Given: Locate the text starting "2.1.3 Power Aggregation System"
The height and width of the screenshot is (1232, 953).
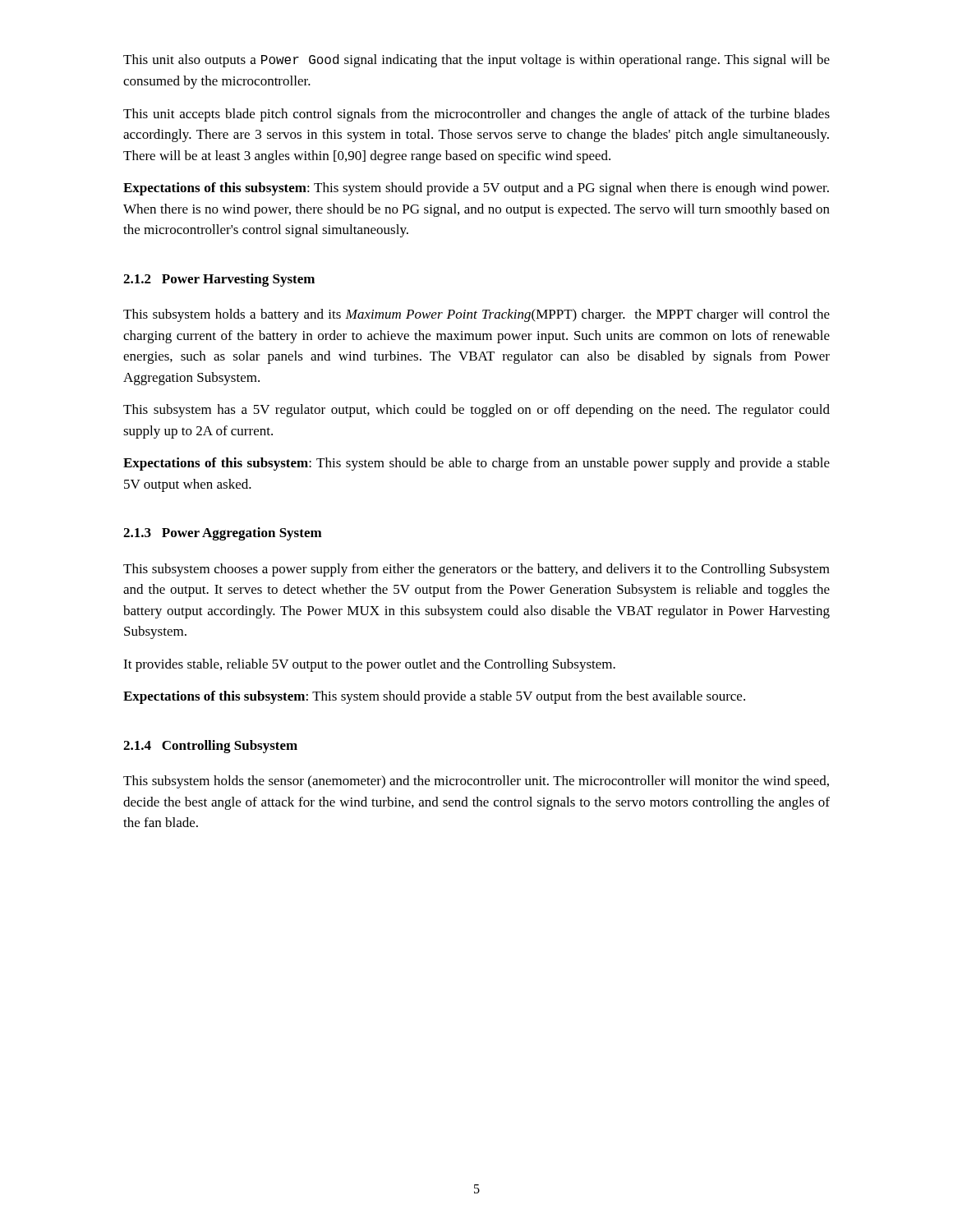Looking at the screenshot, I should 222,533.
